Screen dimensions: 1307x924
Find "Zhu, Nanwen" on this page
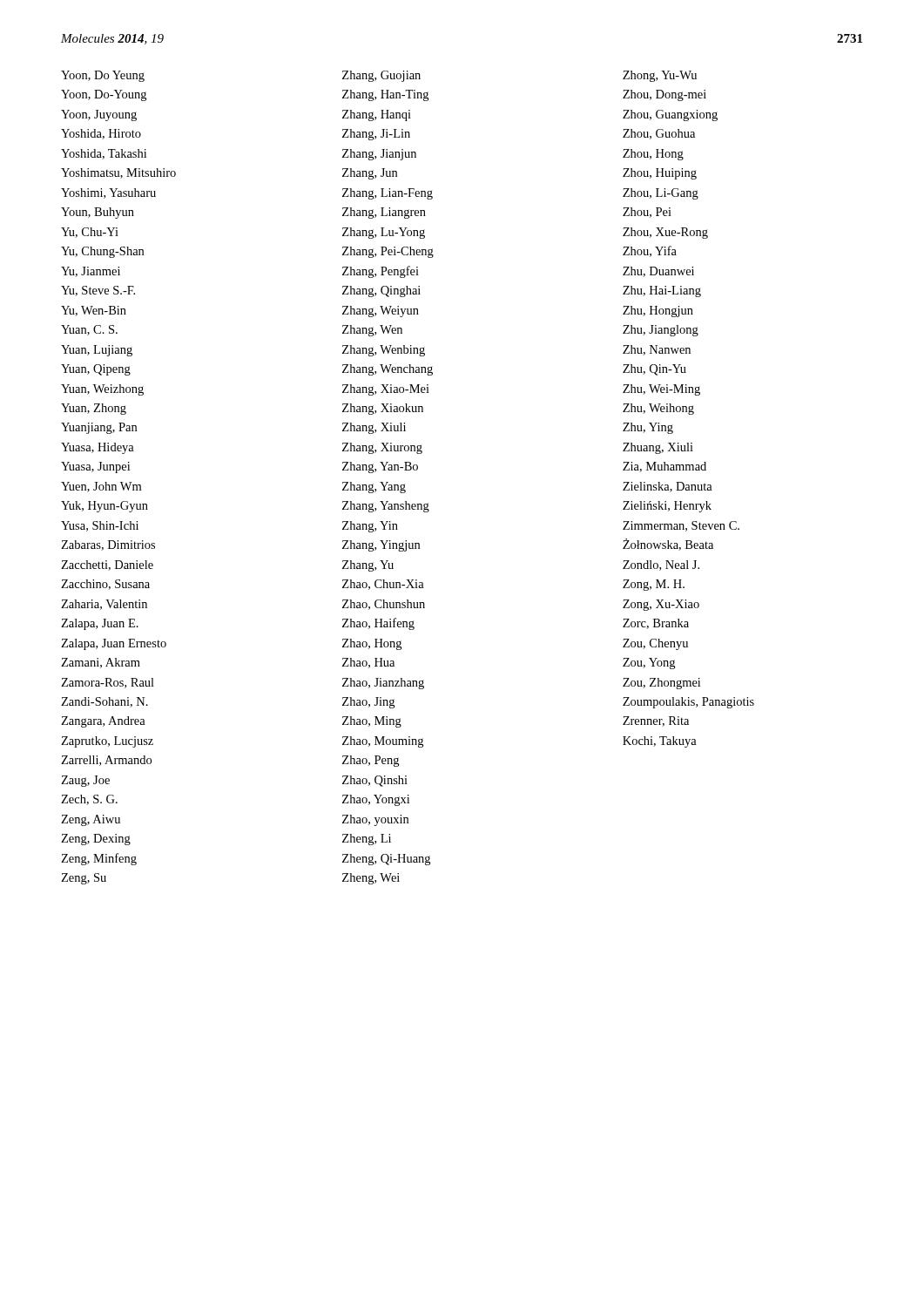click(657, 349)
